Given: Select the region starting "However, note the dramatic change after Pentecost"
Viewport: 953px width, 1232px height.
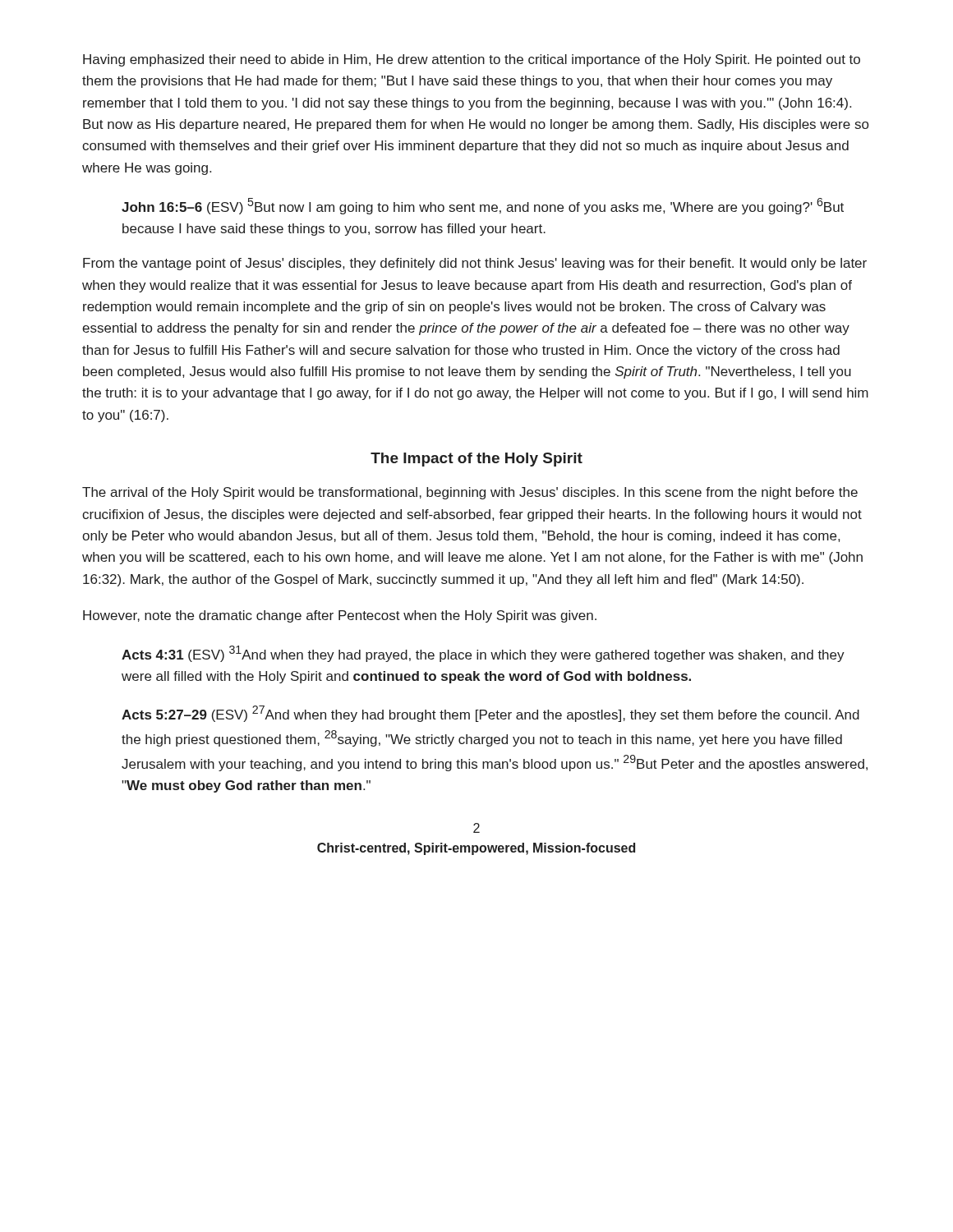Looking at the screenshot, I should pyautogui.click(x=340, y=615).
